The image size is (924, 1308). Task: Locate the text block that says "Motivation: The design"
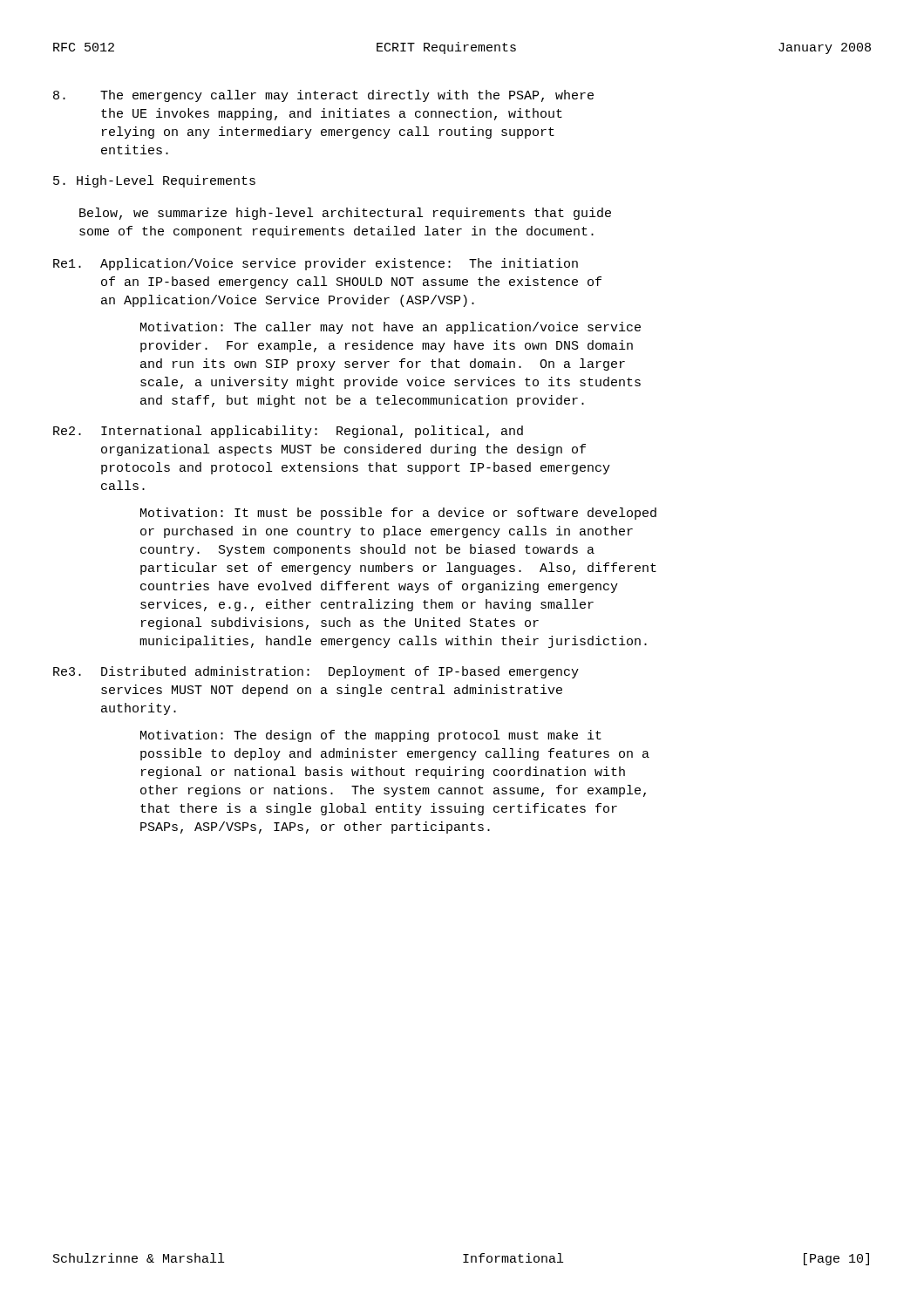point(375,782)
